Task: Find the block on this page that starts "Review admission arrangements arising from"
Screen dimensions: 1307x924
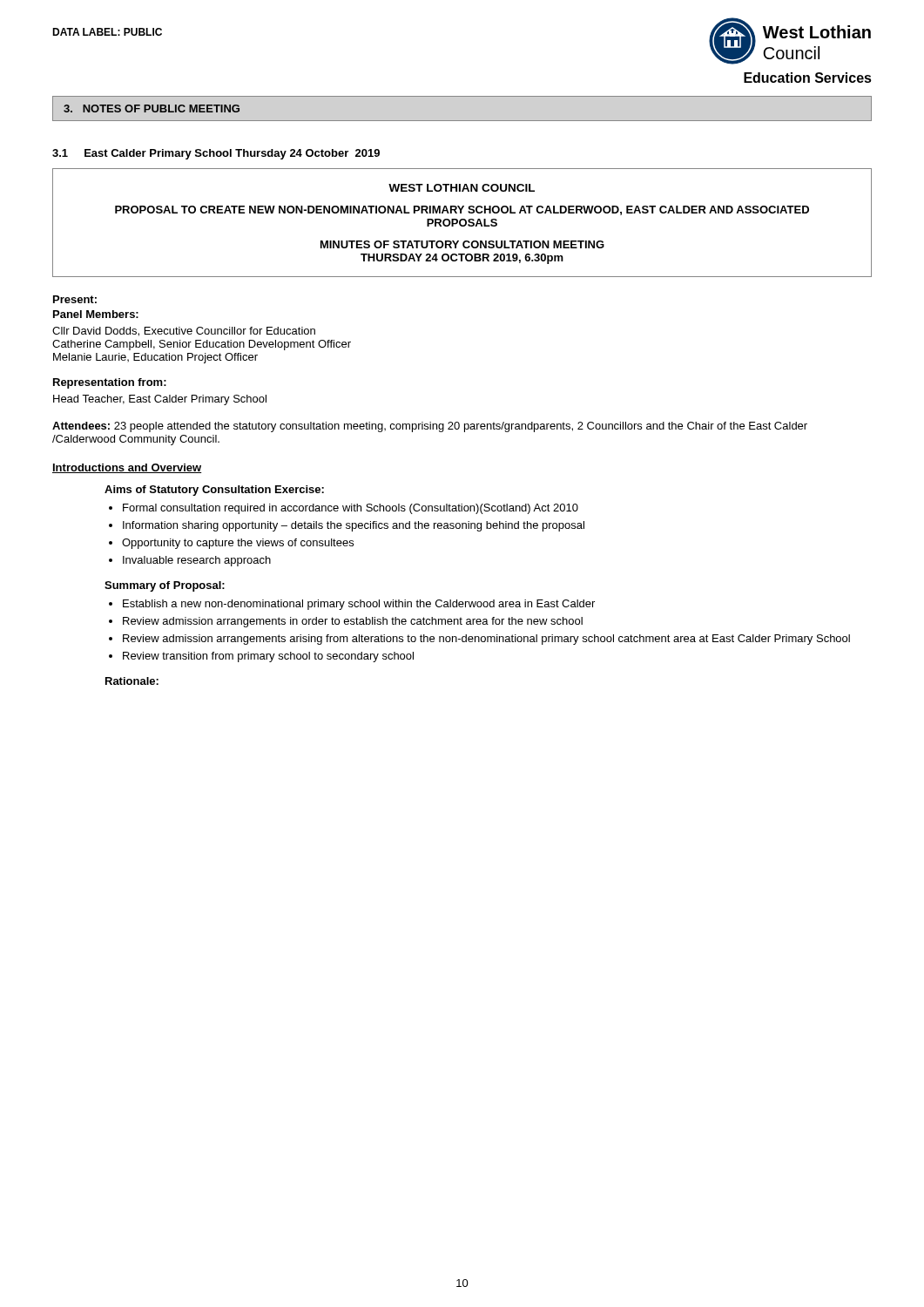Action: (486, 638)
